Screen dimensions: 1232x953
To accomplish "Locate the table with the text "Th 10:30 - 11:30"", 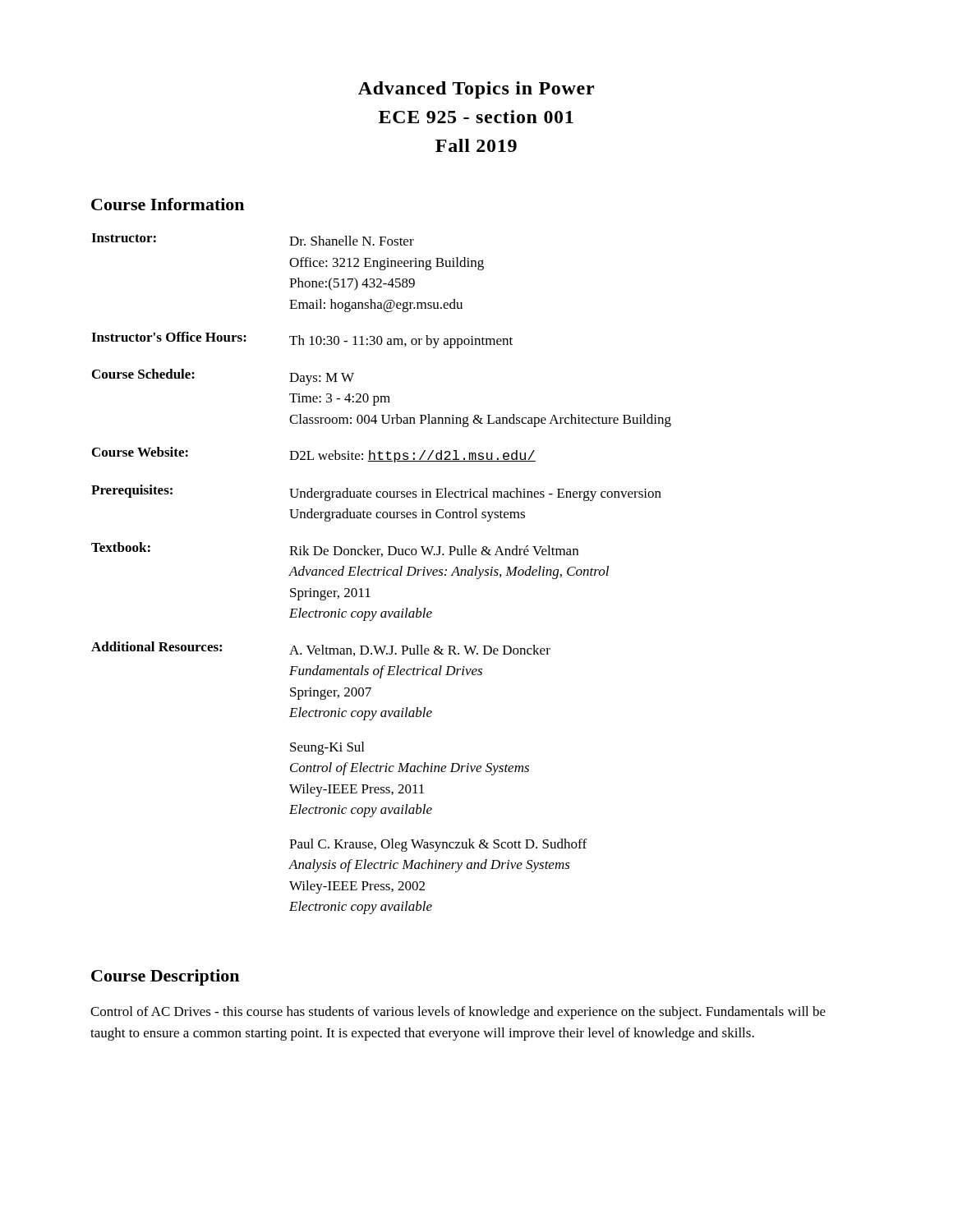I will coord(476,588).
